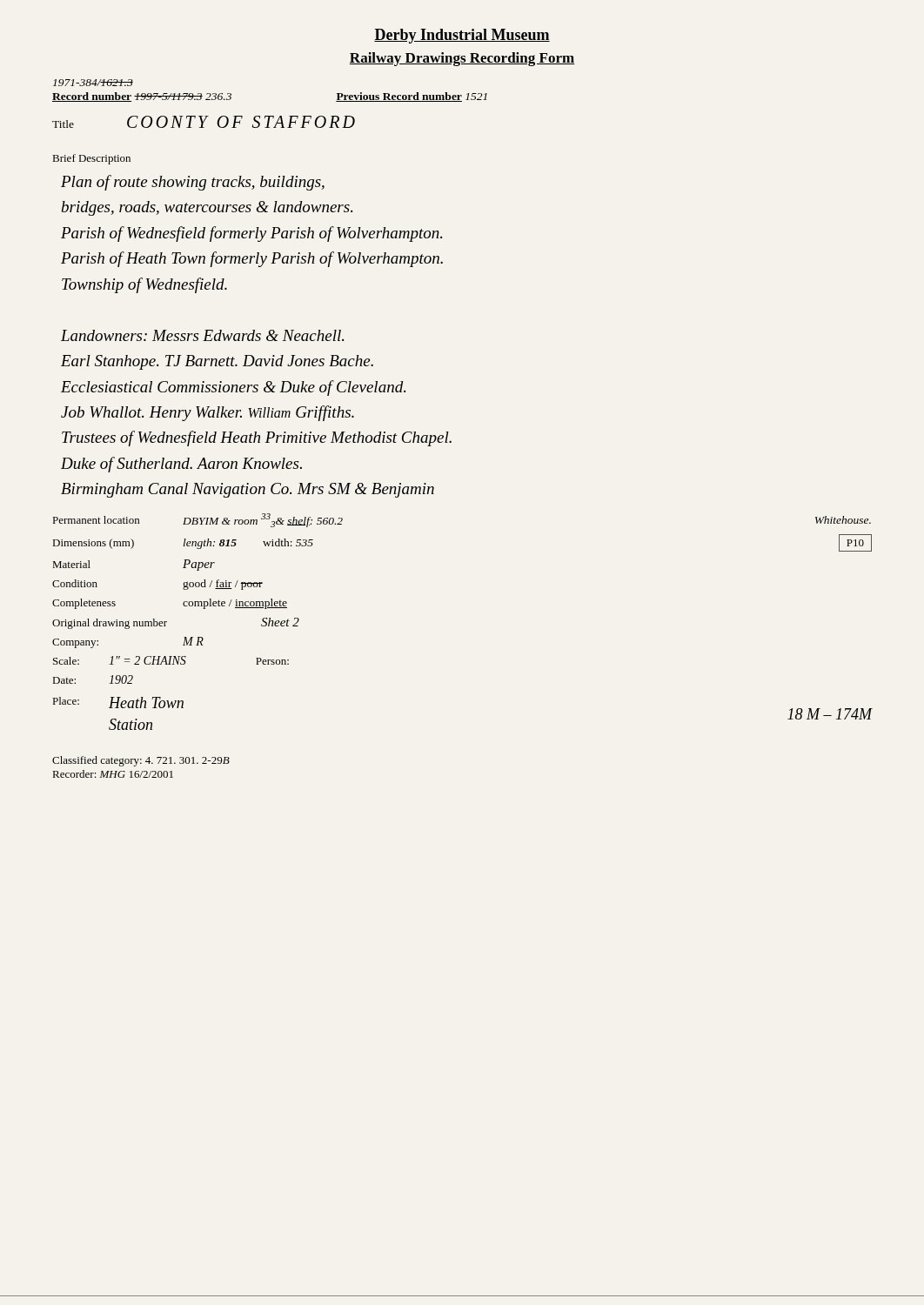Select the text that says "Condition good / fair / poor"
The width and height of the screenshot is (924, 1305).
(x=73, y=584)
